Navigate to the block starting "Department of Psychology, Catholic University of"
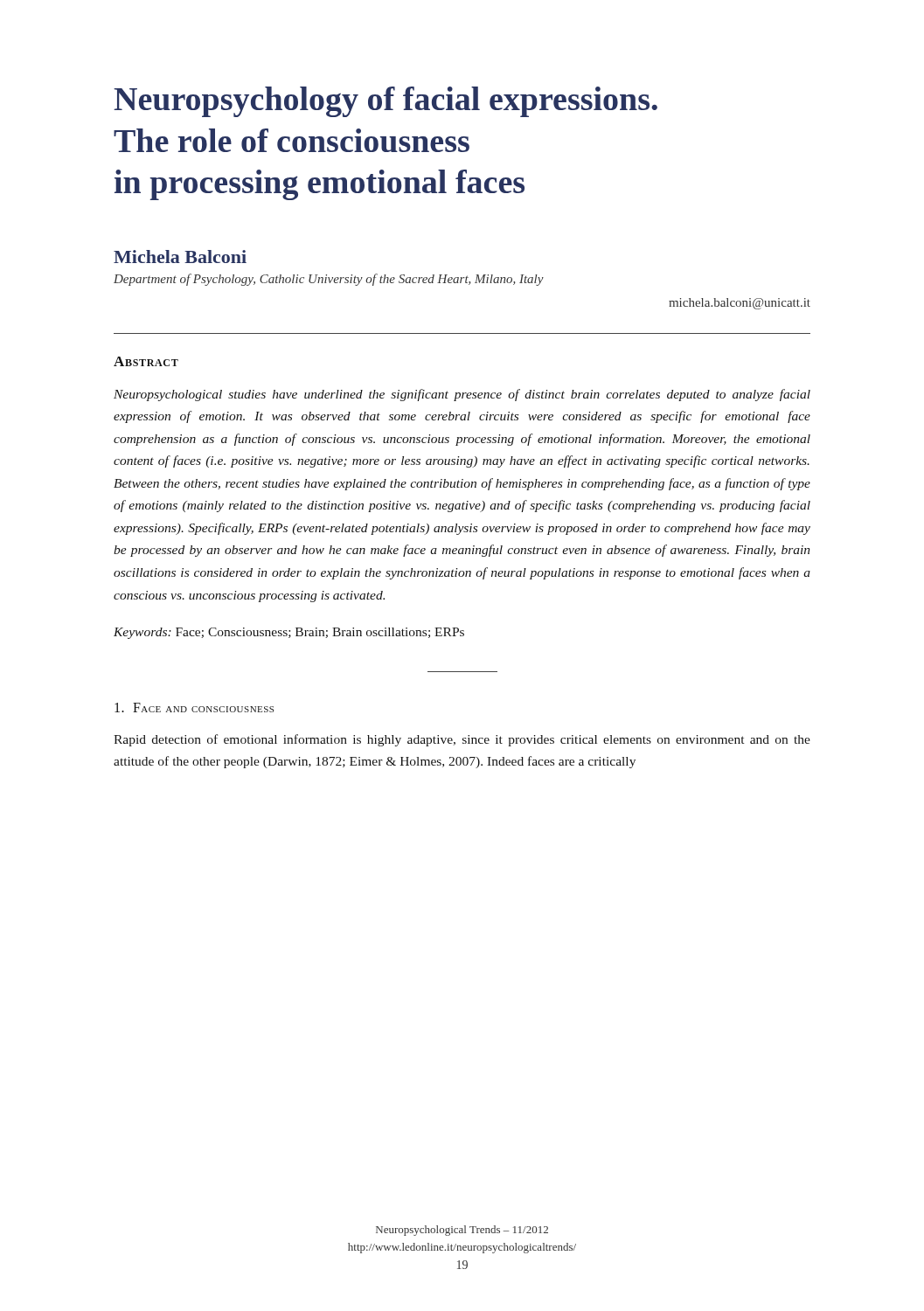Screen dimensions: 1311x924 (x=462, y=279)
